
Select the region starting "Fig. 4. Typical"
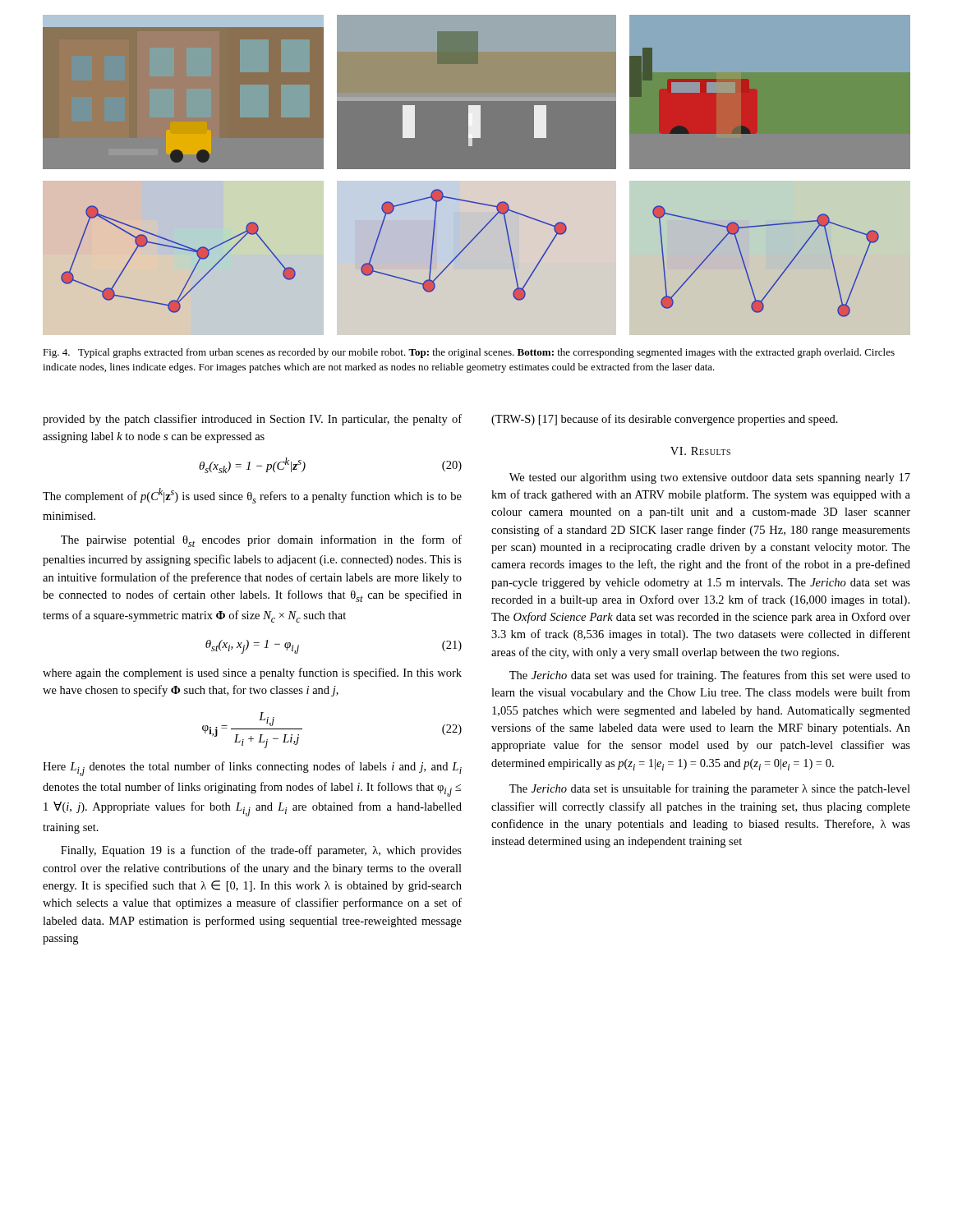[x=469, y=359]
